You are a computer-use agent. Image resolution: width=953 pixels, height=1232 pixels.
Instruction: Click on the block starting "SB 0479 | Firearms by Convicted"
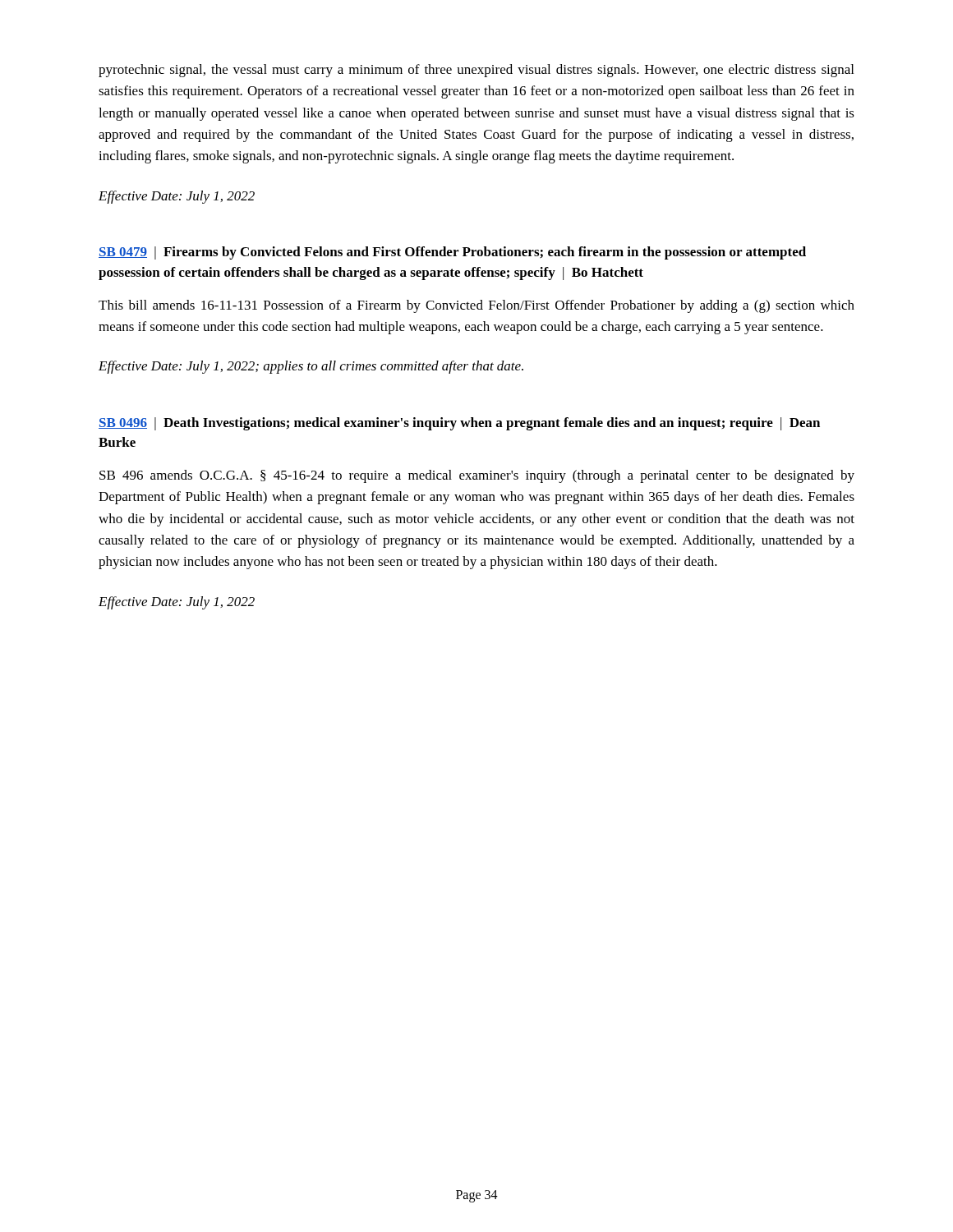coord(452,262)
